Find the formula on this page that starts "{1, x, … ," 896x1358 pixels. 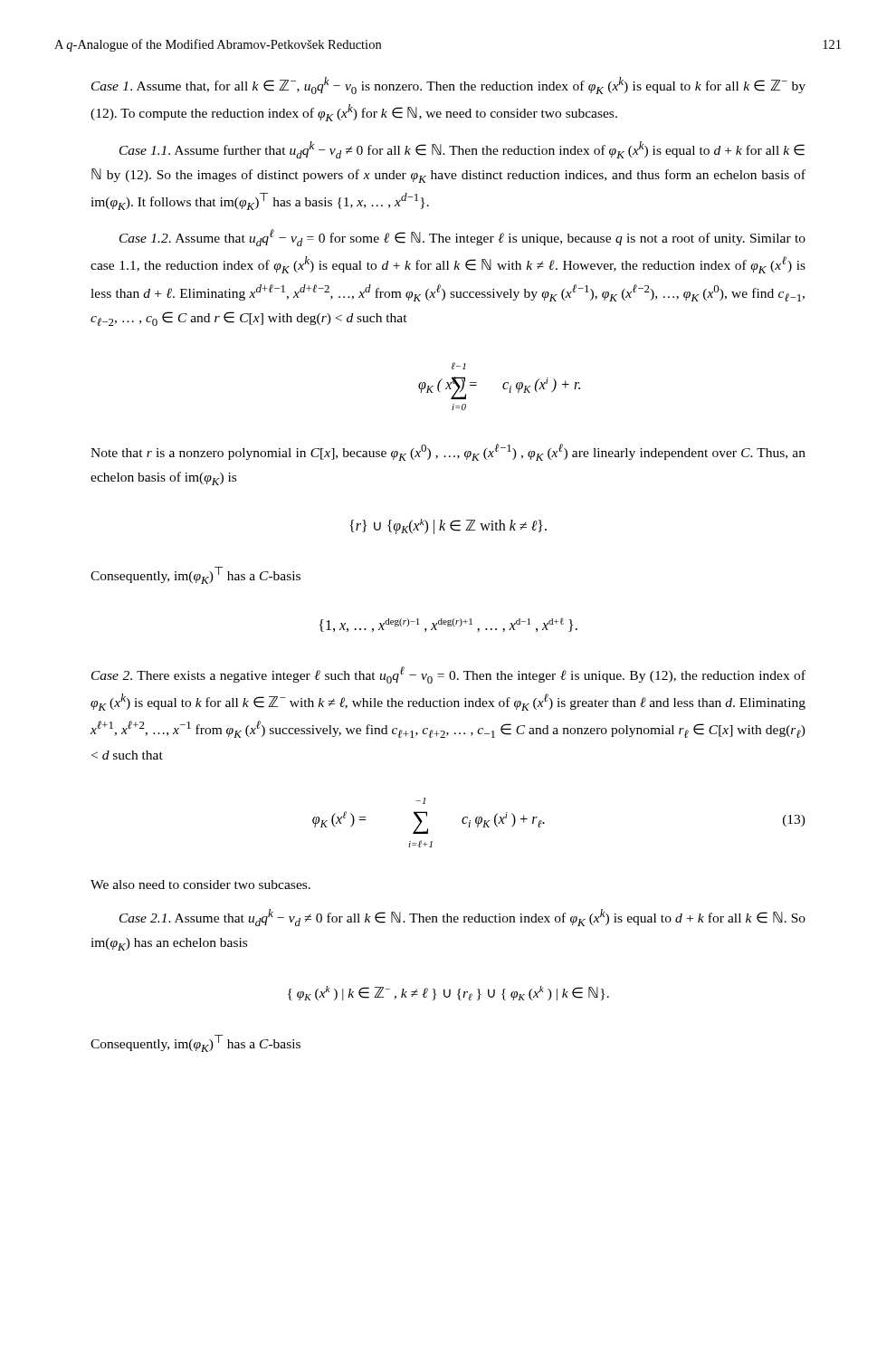[448, 626]
